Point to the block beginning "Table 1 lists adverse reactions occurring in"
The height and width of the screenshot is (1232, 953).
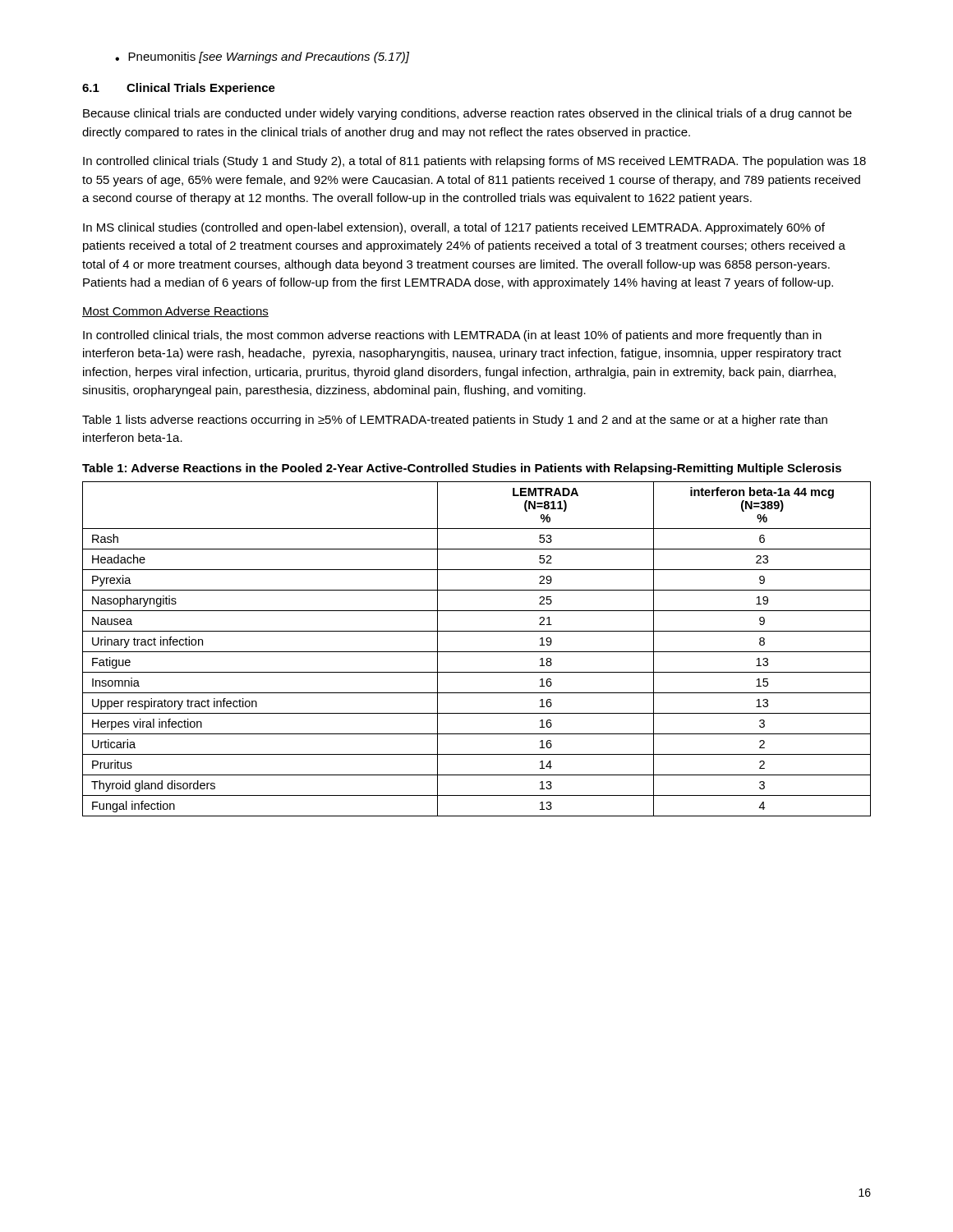(476, 429)
